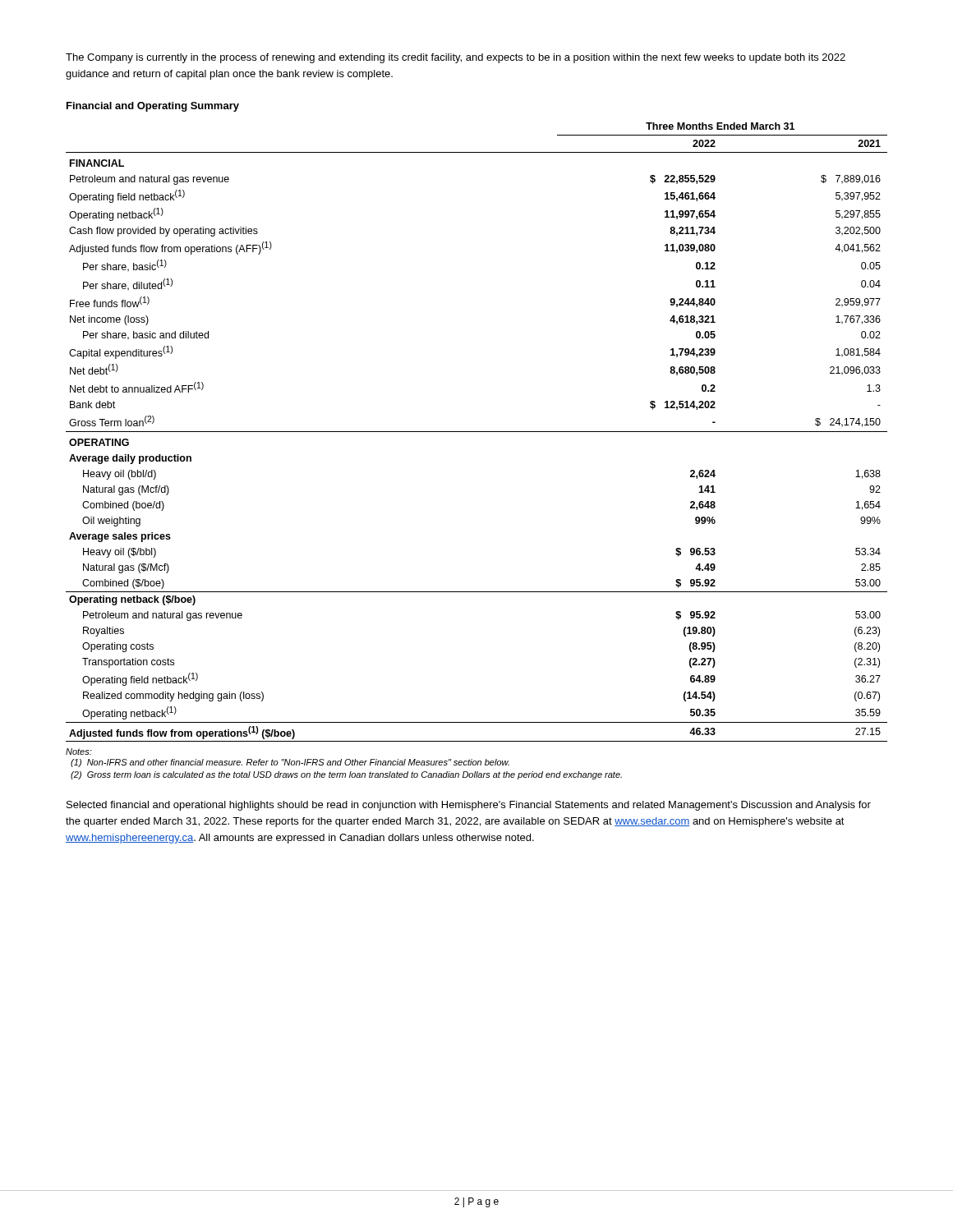953x1232 pixels.
Task: Point to the passage starting "Financial and Operating Summary"
Action: [152, 106]
